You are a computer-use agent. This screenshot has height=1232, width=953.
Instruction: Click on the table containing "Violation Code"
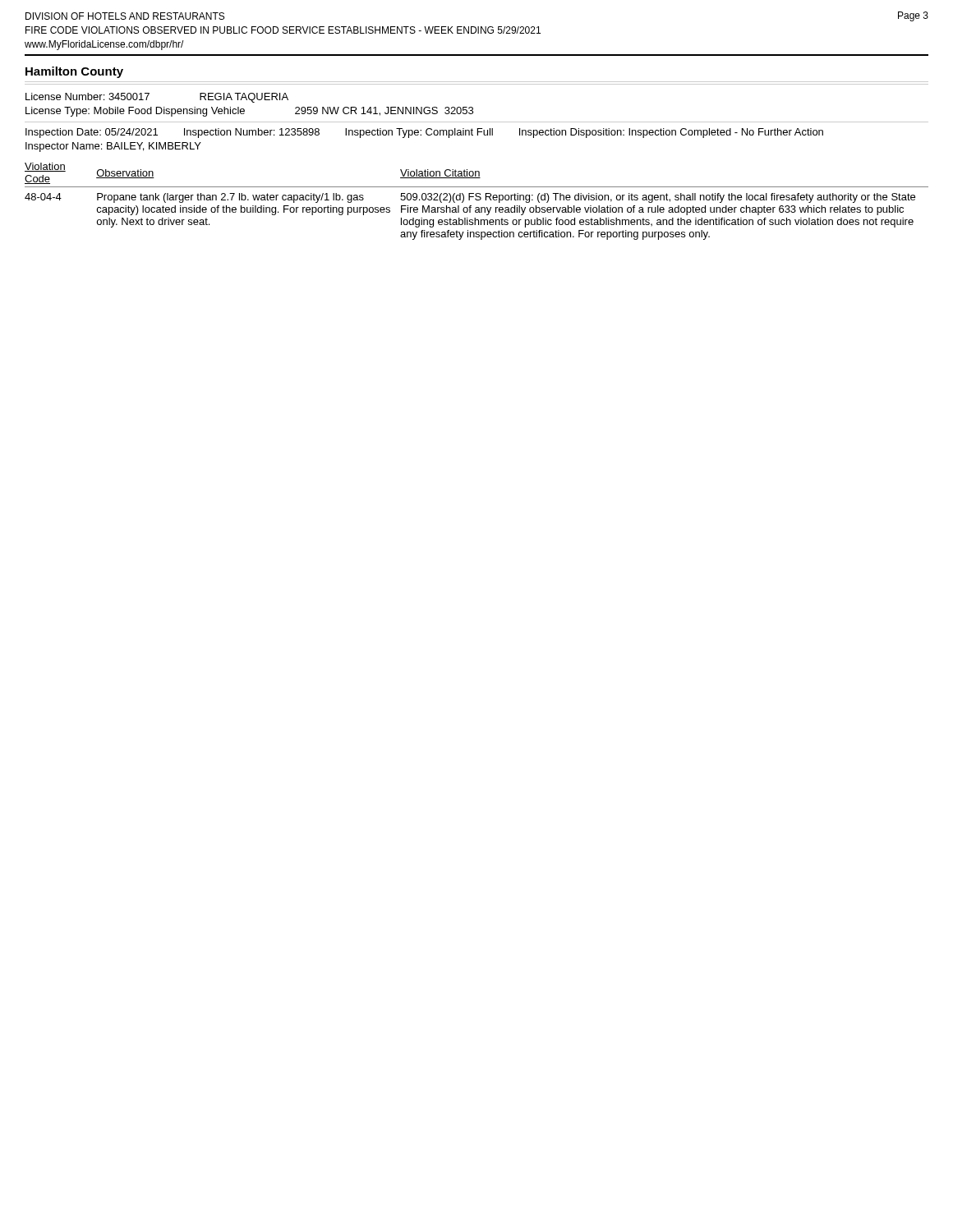(x=476, y=201)
